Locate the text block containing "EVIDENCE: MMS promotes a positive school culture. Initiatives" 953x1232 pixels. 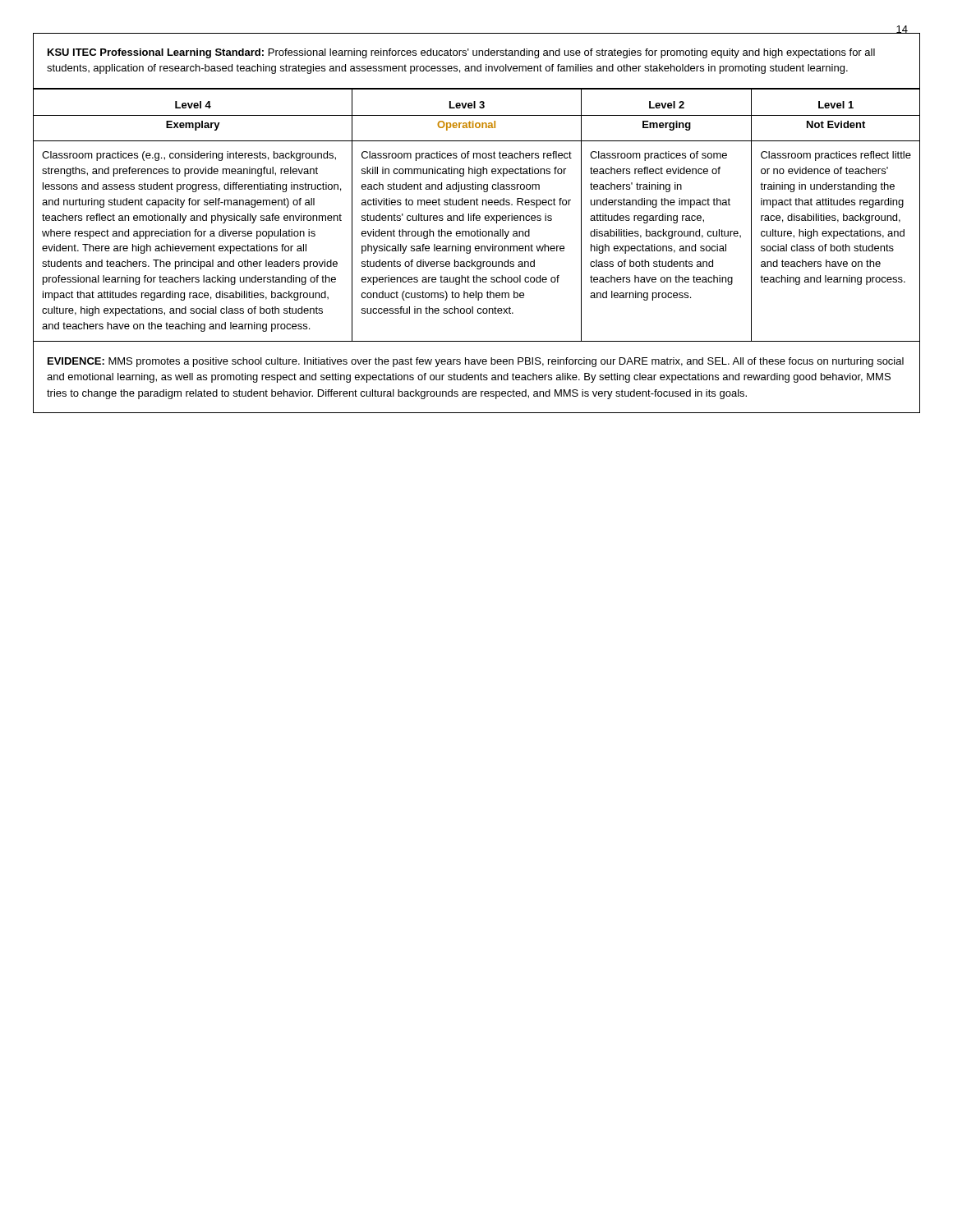tap(475, 377)
